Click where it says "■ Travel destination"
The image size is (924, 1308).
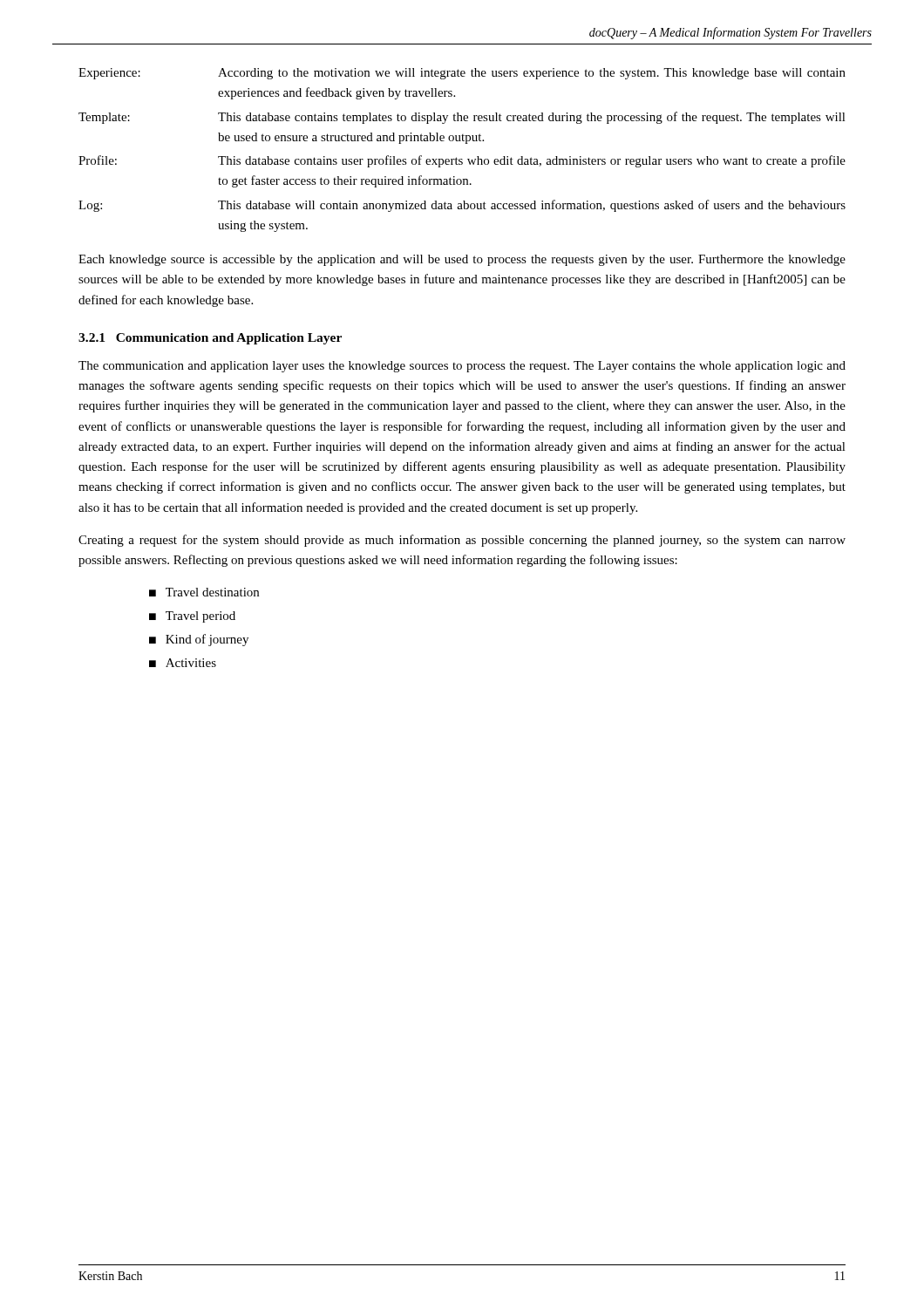click(204, 594)
